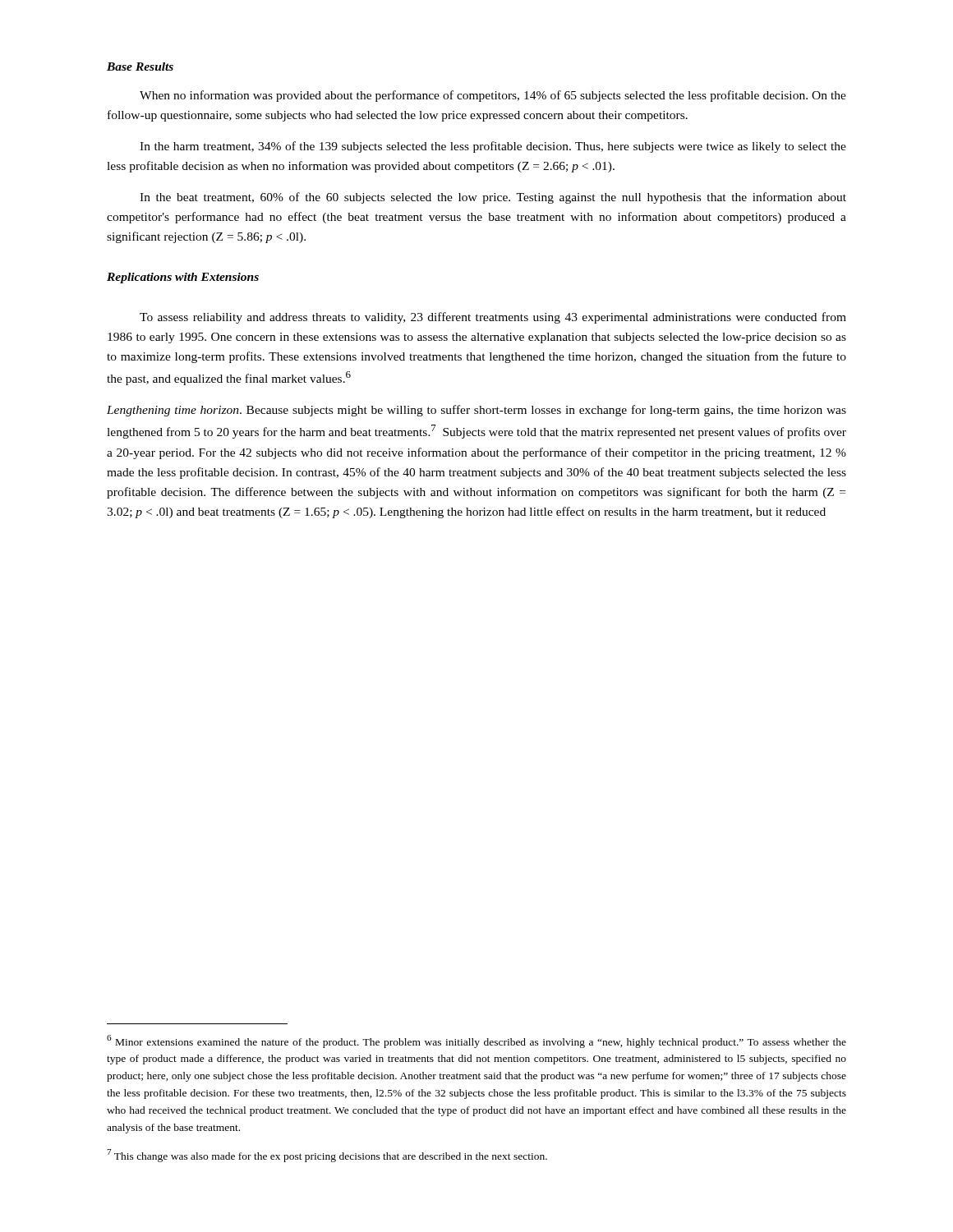The height and width of the screenshot is (1232, 953).
Task: Locate the block of text that opens with "6 Minor extensions examined"
Action: [x=476, y=1083]
